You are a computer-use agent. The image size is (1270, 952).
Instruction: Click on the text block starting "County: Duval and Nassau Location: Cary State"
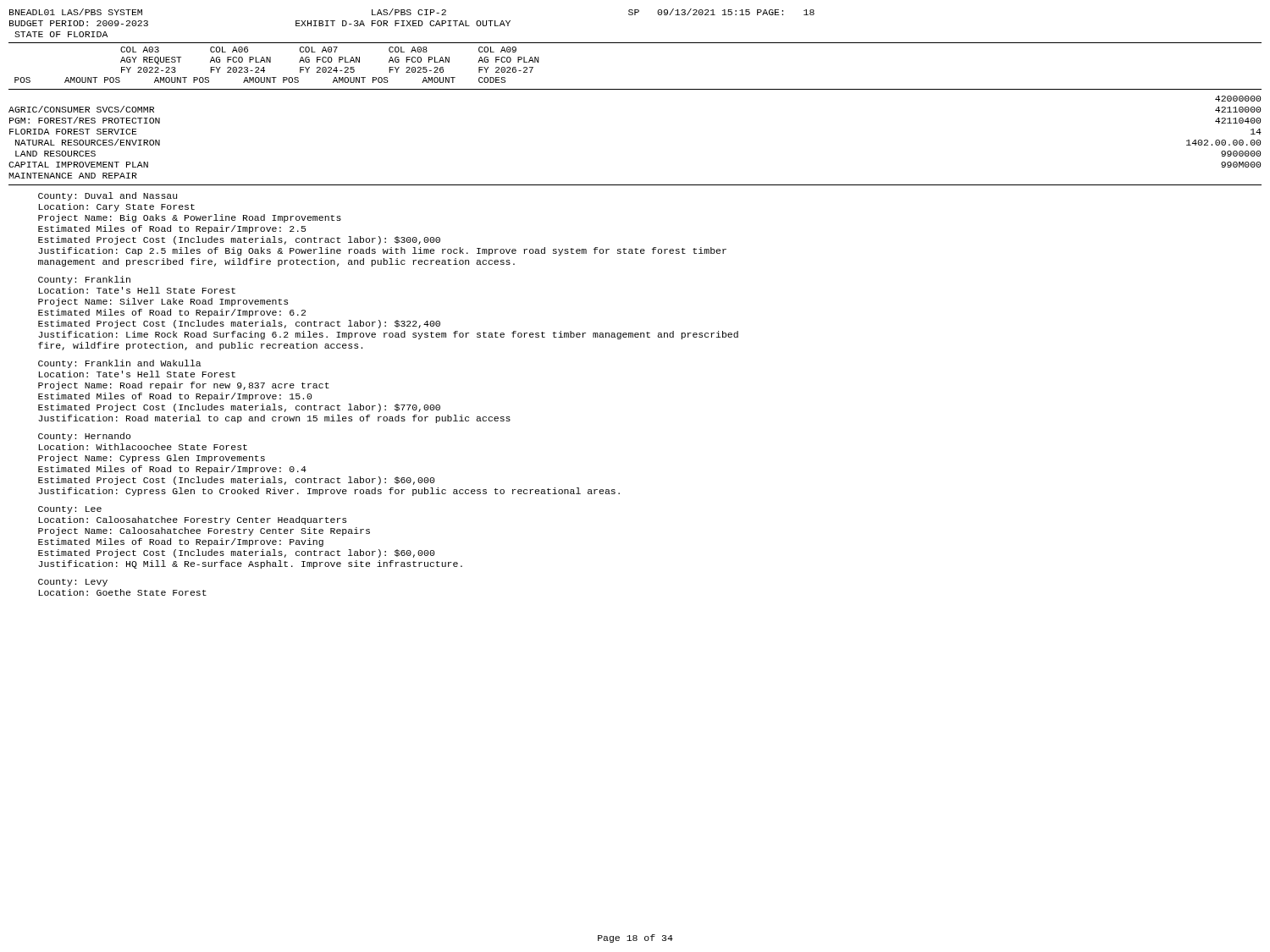[x=368, y=229]
